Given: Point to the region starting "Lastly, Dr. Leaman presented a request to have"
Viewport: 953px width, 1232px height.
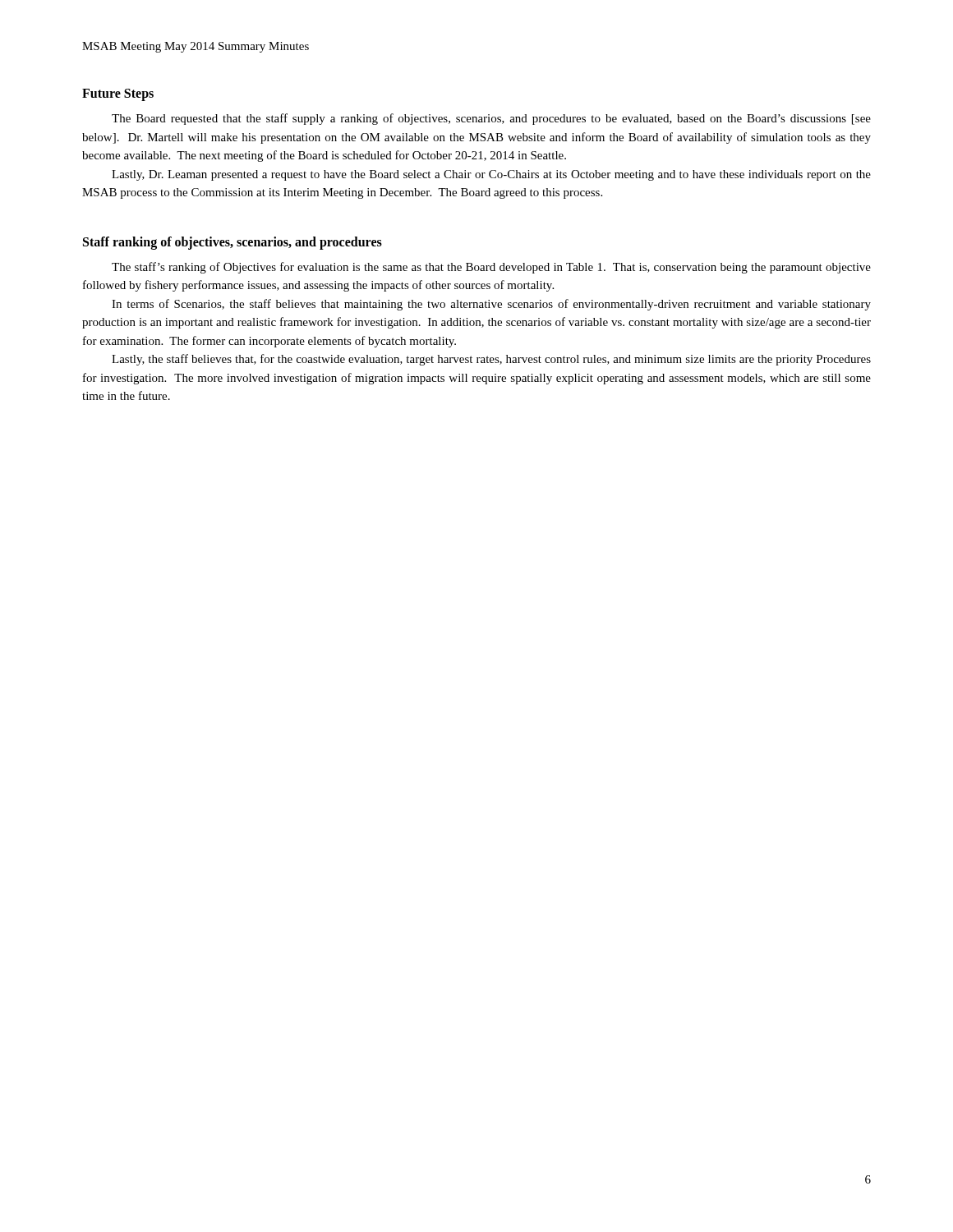Looking at the screenshot, I should click(x=476, y=183).
